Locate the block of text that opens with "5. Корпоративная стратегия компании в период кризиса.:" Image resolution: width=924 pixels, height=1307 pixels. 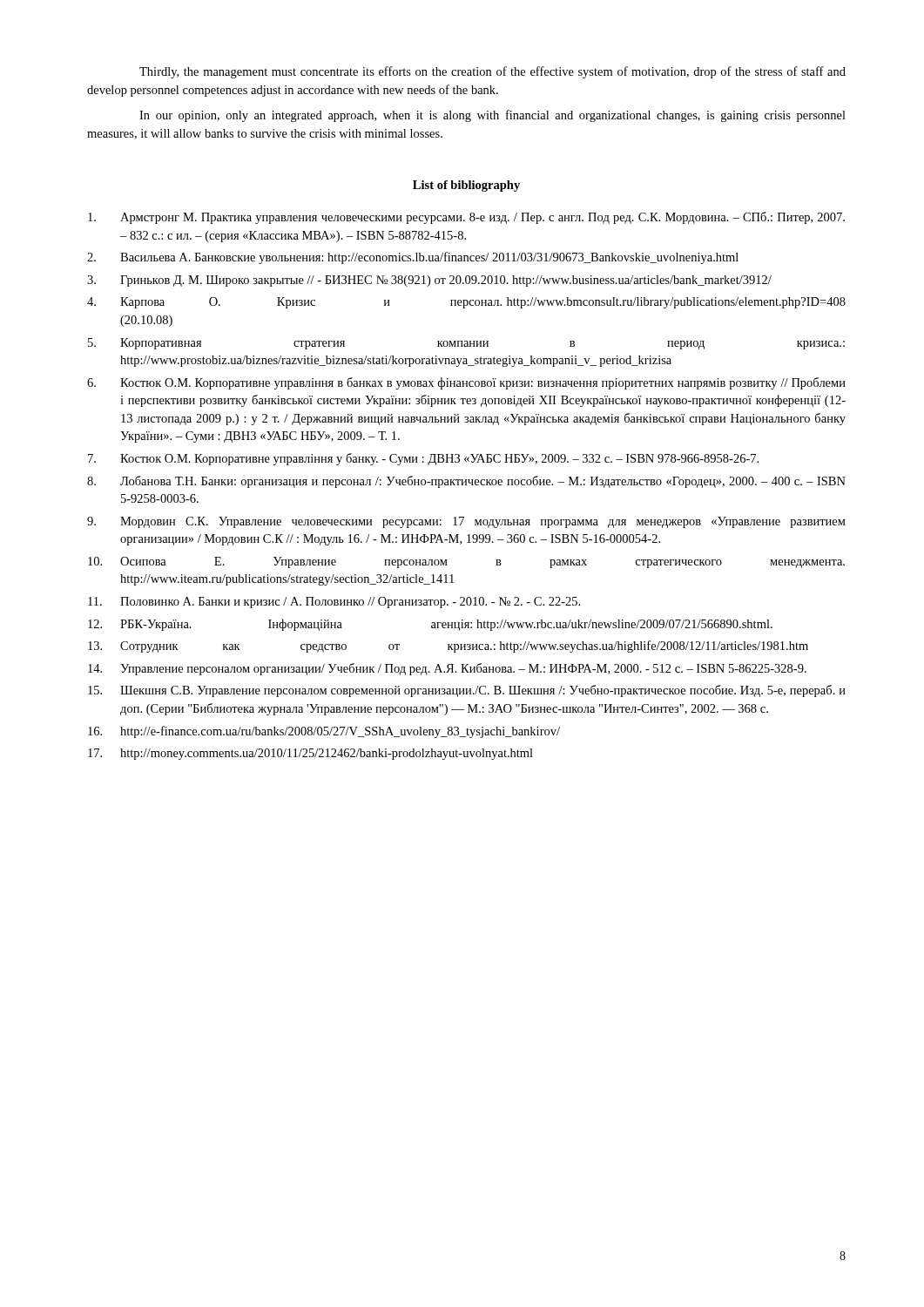pos(466,351)
